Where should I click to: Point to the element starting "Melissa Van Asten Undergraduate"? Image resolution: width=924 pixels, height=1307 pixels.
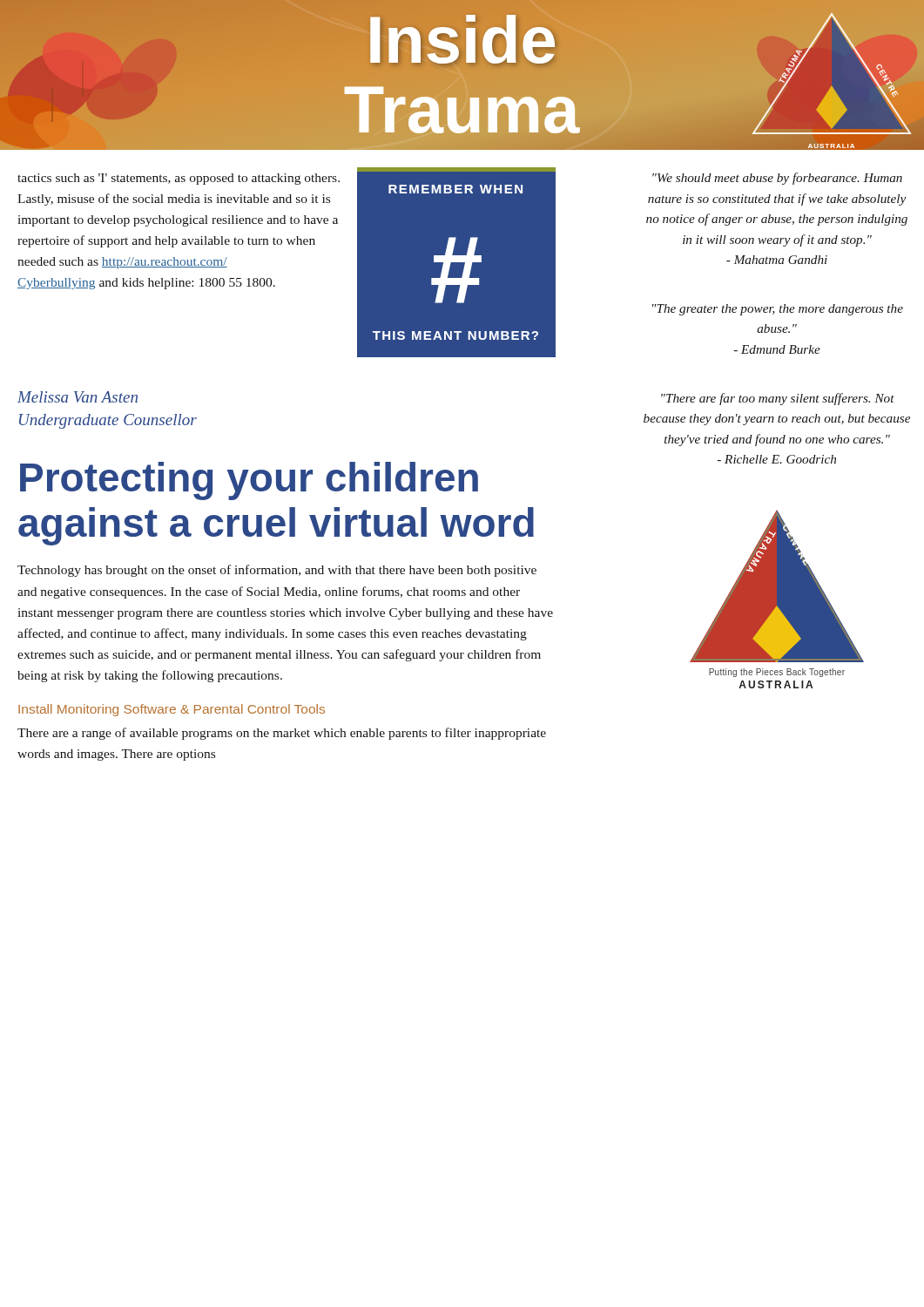coord(107,408)
